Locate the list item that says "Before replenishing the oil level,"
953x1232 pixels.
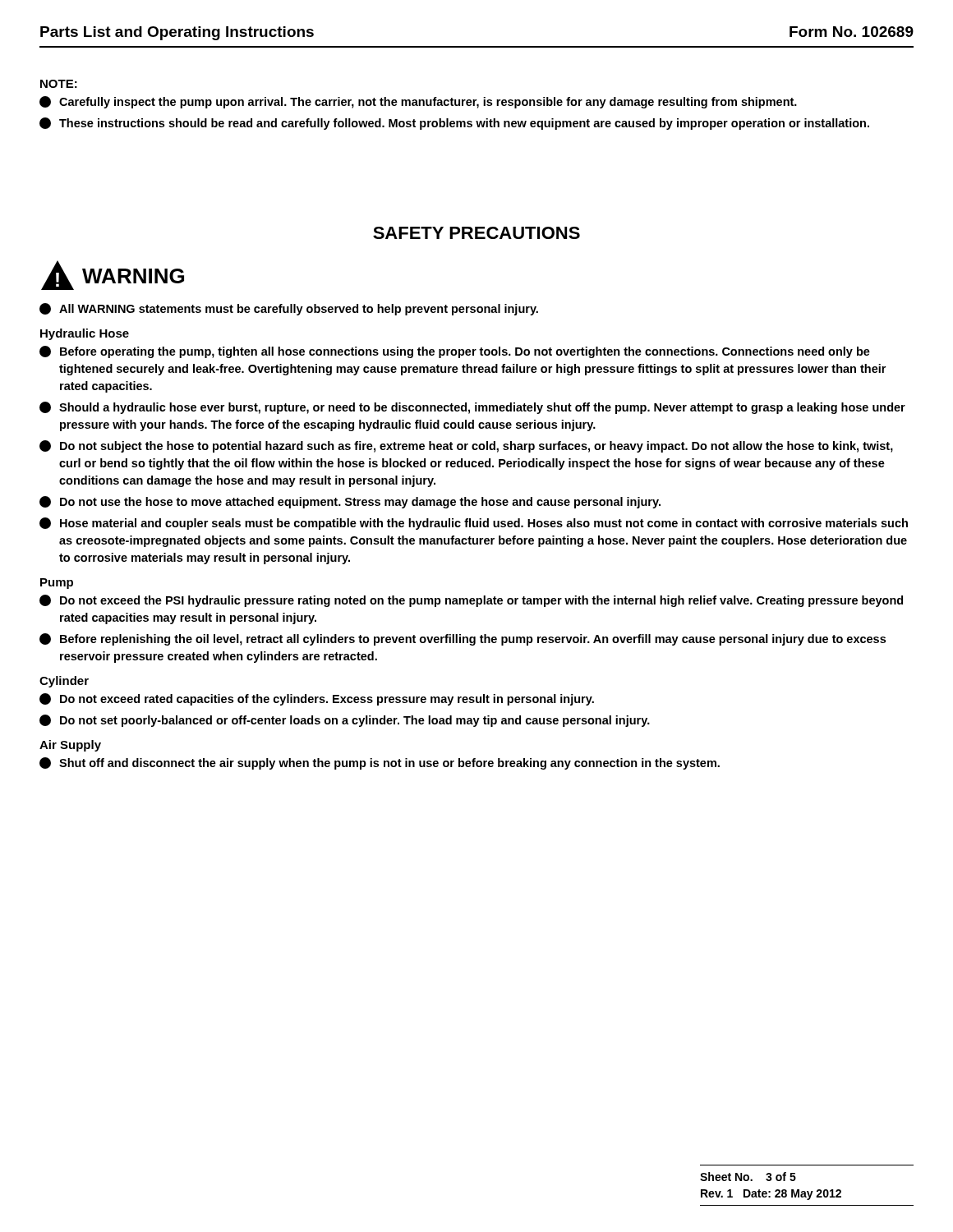pyautogui.click(x=476, y=648)
